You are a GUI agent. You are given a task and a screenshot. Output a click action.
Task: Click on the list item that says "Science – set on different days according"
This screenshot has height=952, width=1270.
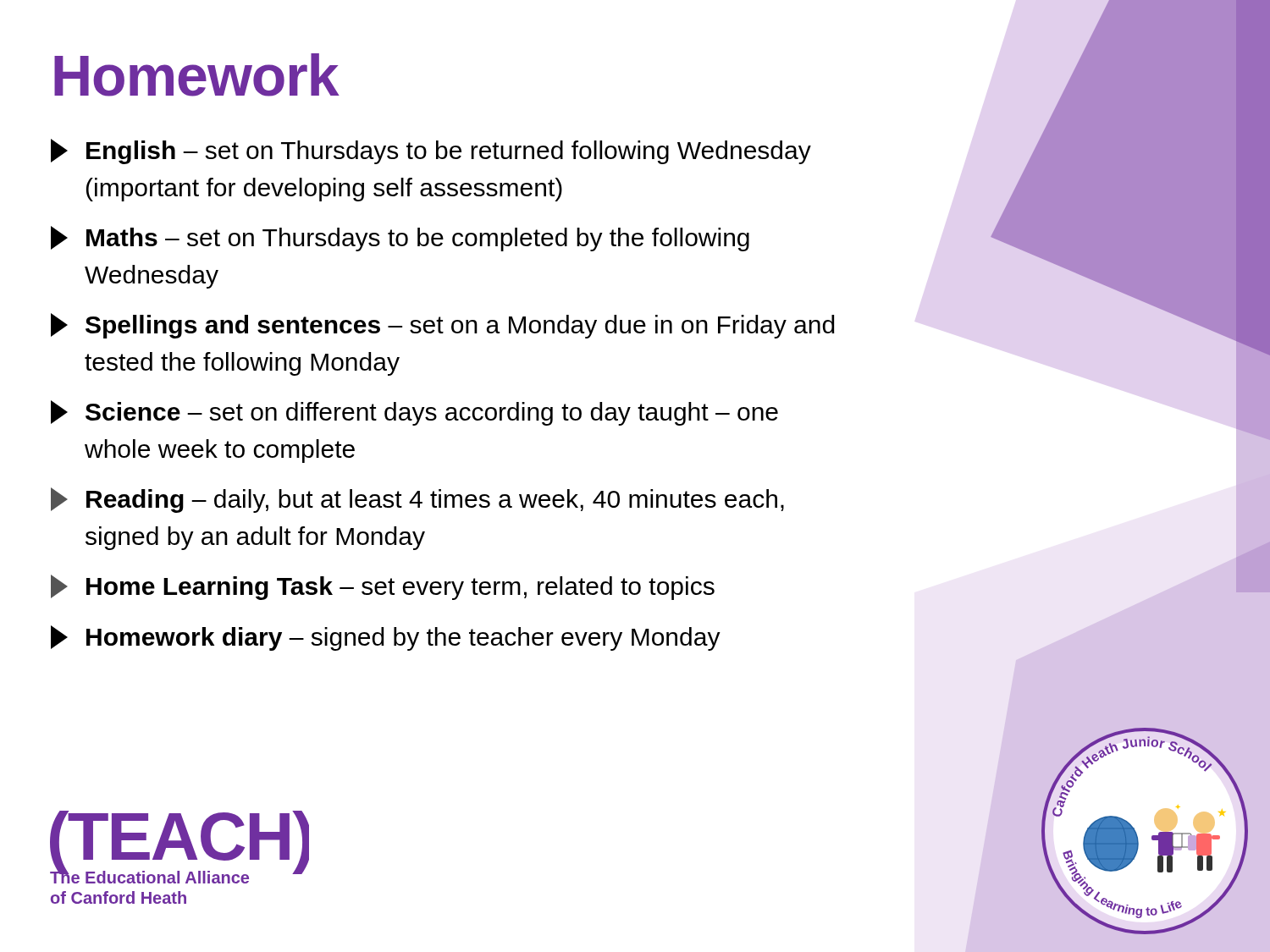pos(444,430)
